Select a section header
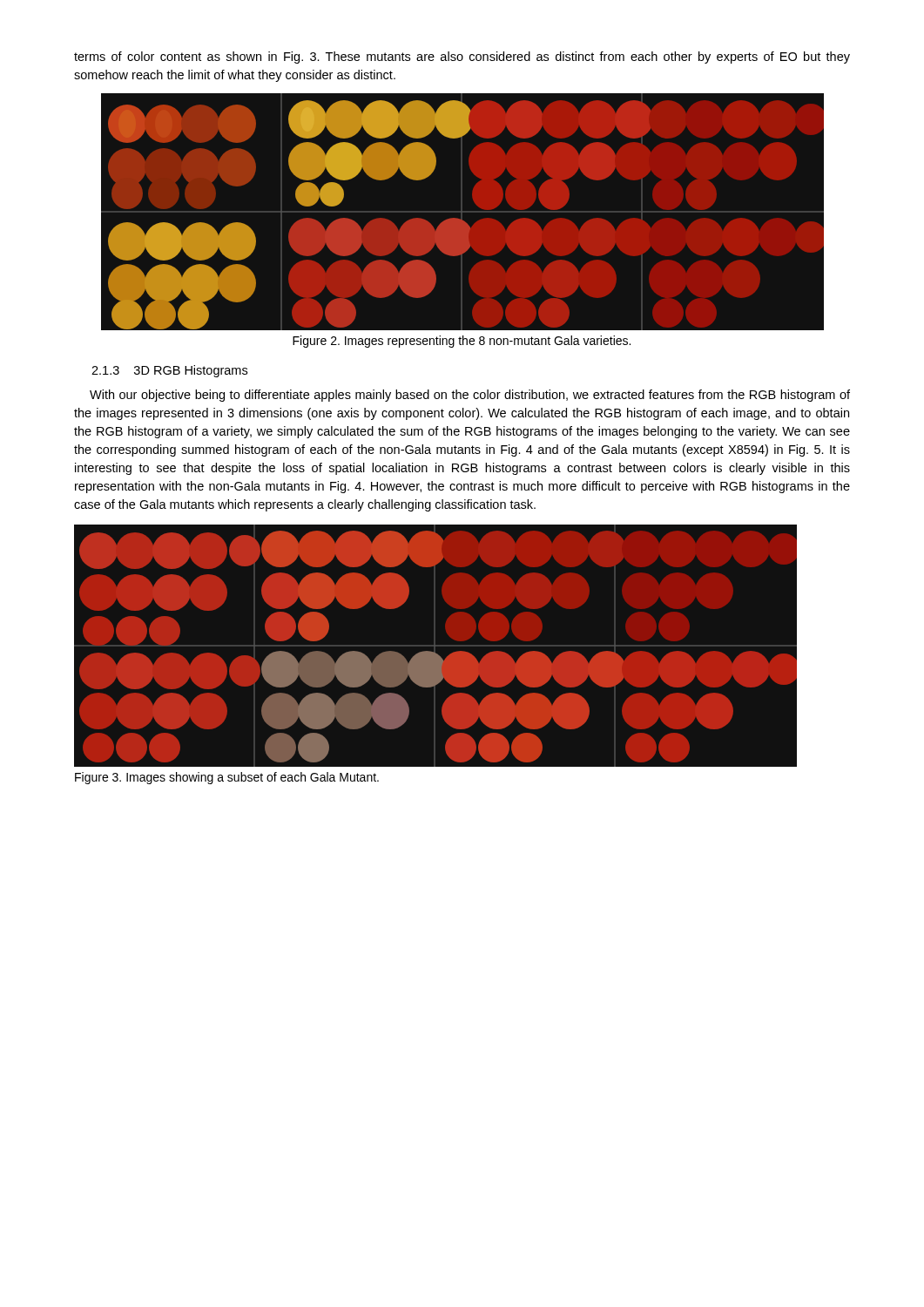This screenshot has height=1307, width=924. [x=170, y=370]
